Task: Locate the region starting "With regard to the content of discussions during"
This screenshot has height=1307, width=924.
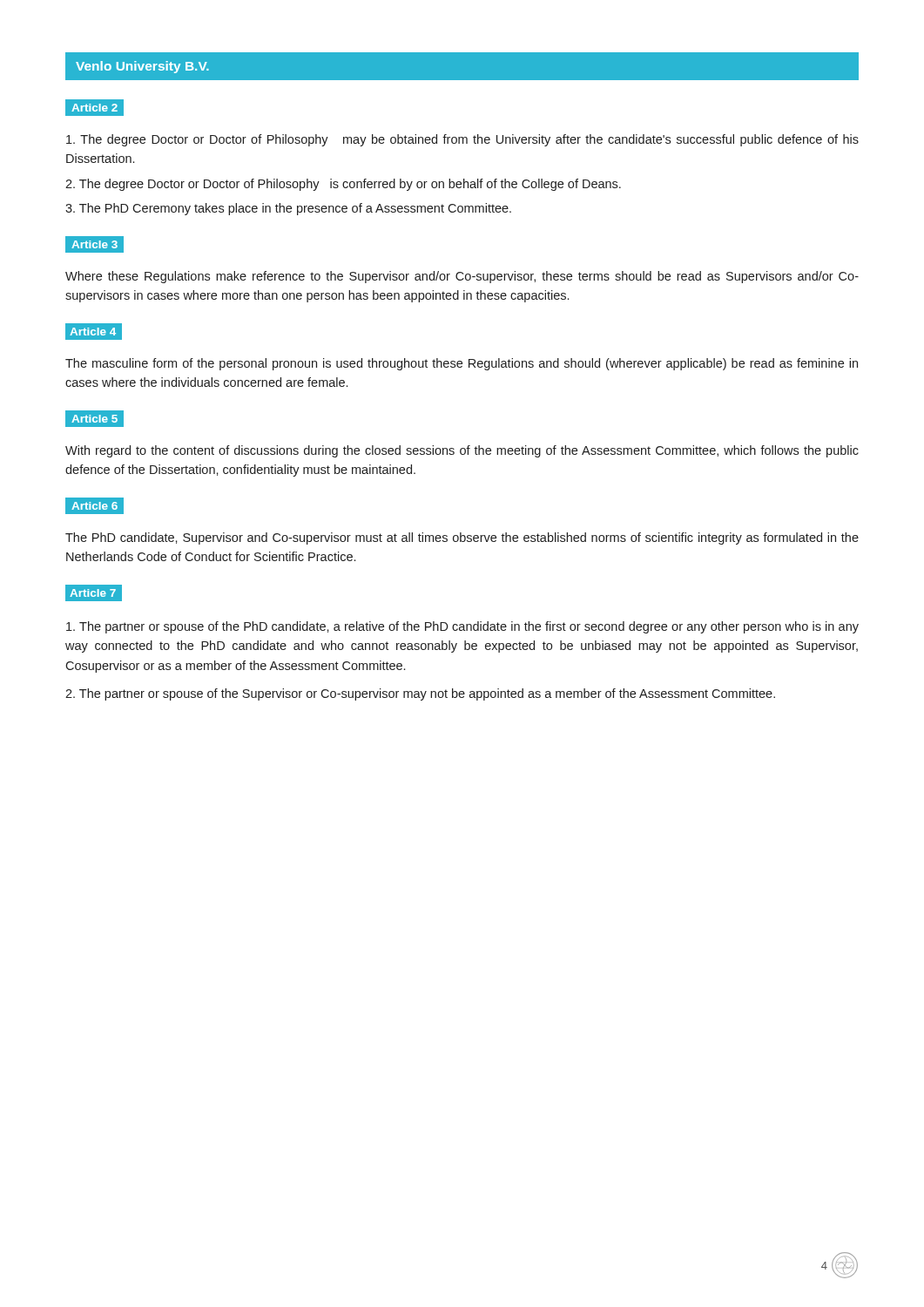Action: (462, 460)
